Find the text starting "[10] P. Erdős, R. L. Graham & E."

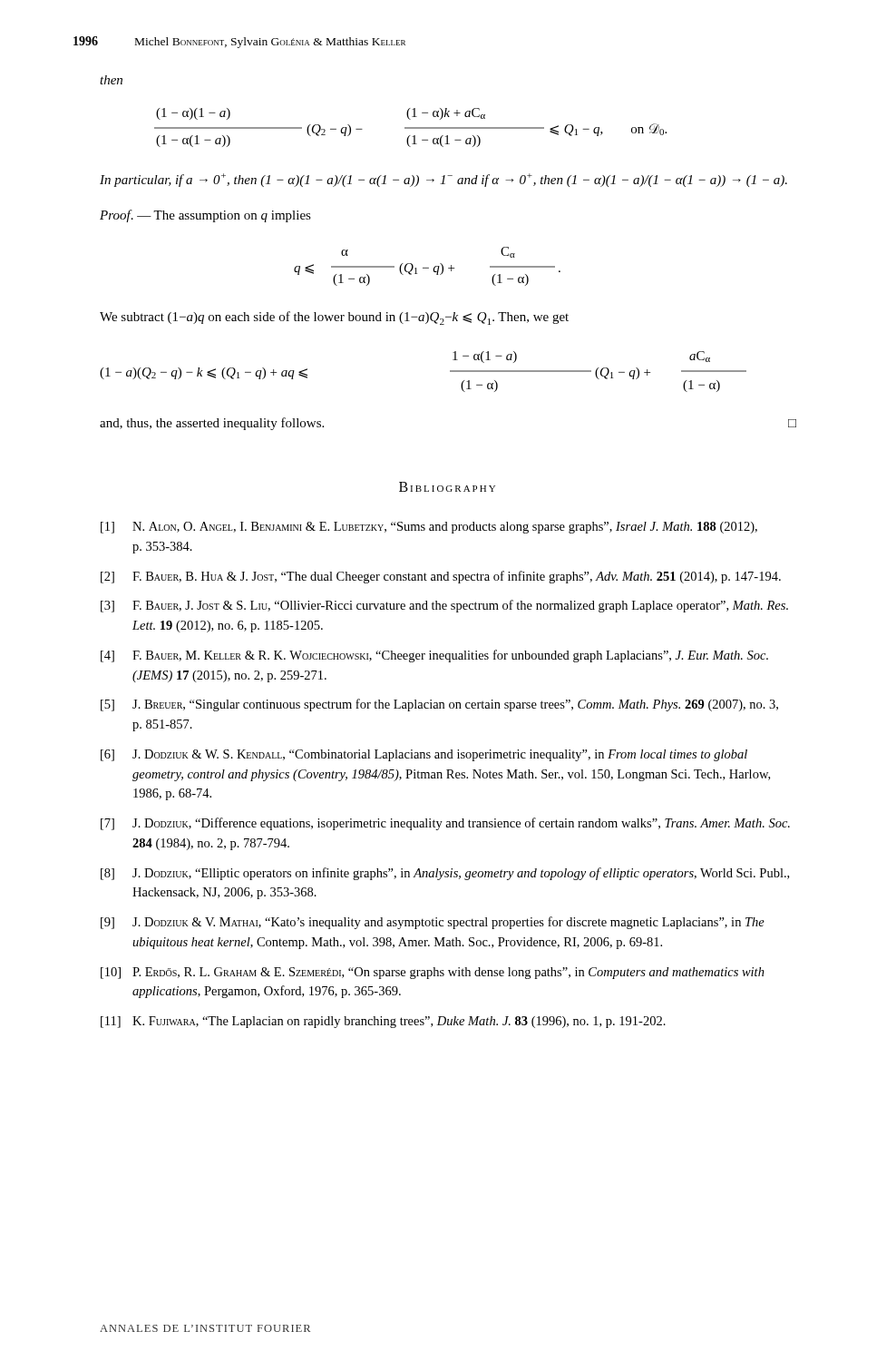448,982
